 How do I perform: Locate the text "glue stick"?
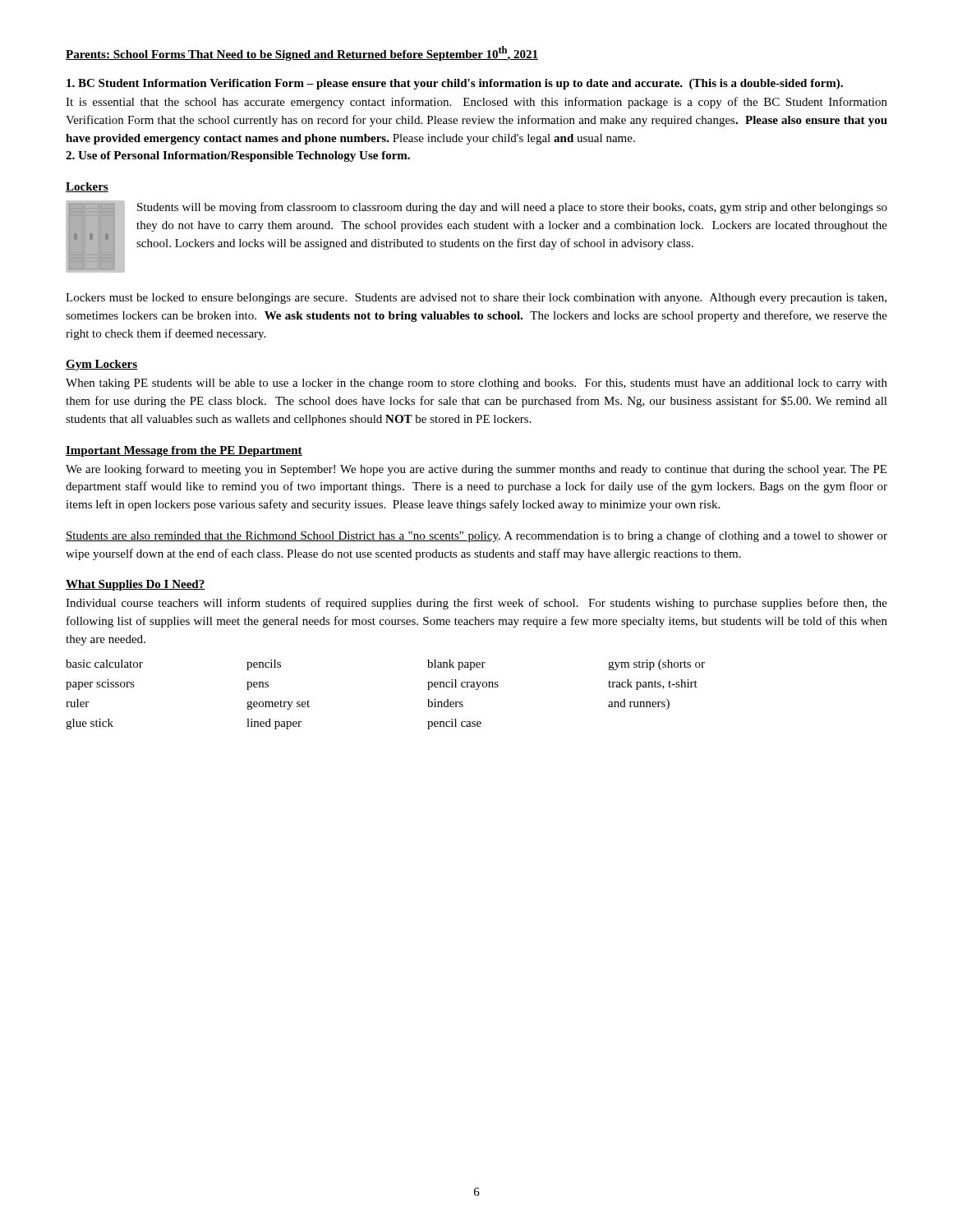coord(90,722)
